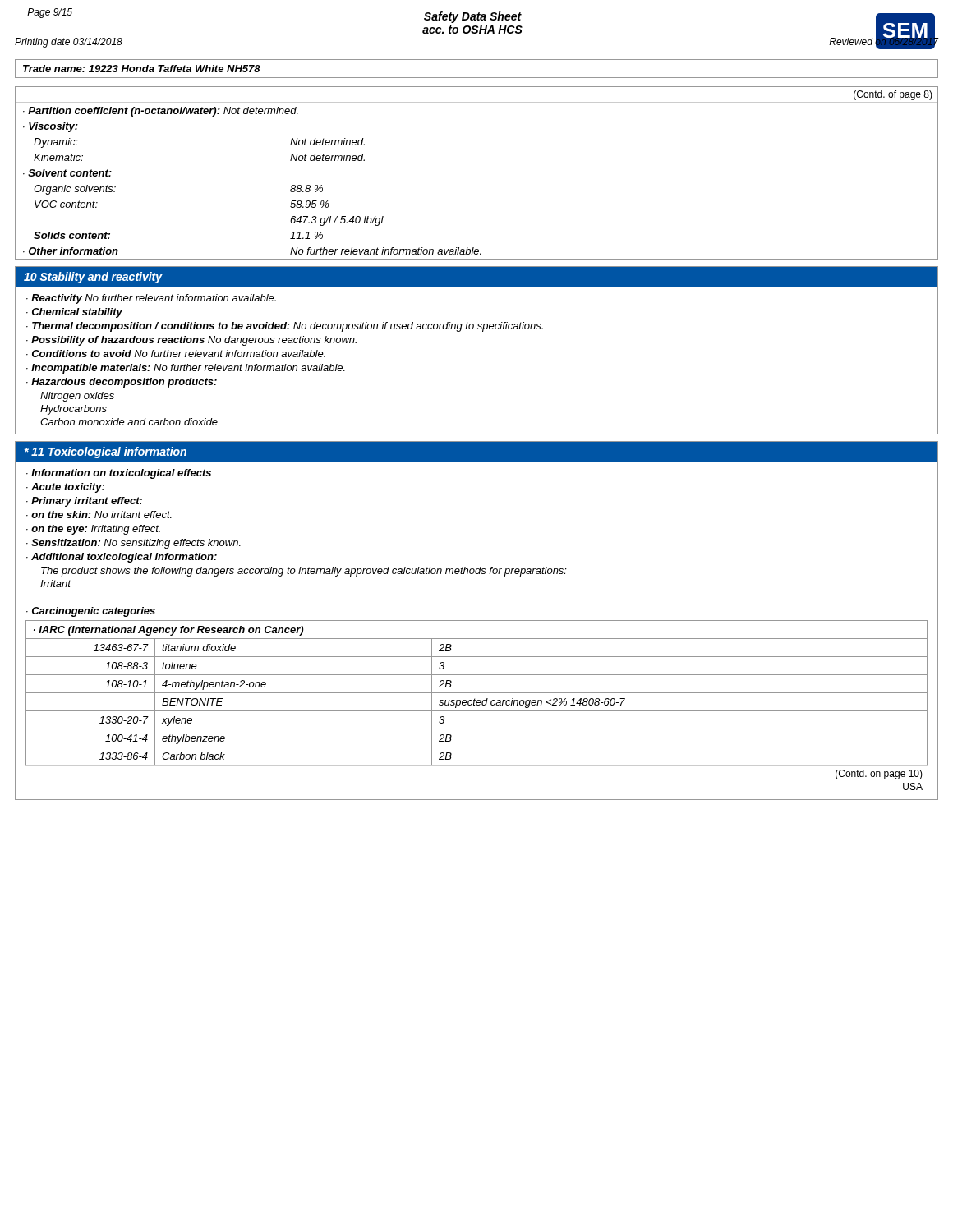Find the table that mentions "suspected carcinogen <2% 14808-60-7"

[x=476, y=707]
